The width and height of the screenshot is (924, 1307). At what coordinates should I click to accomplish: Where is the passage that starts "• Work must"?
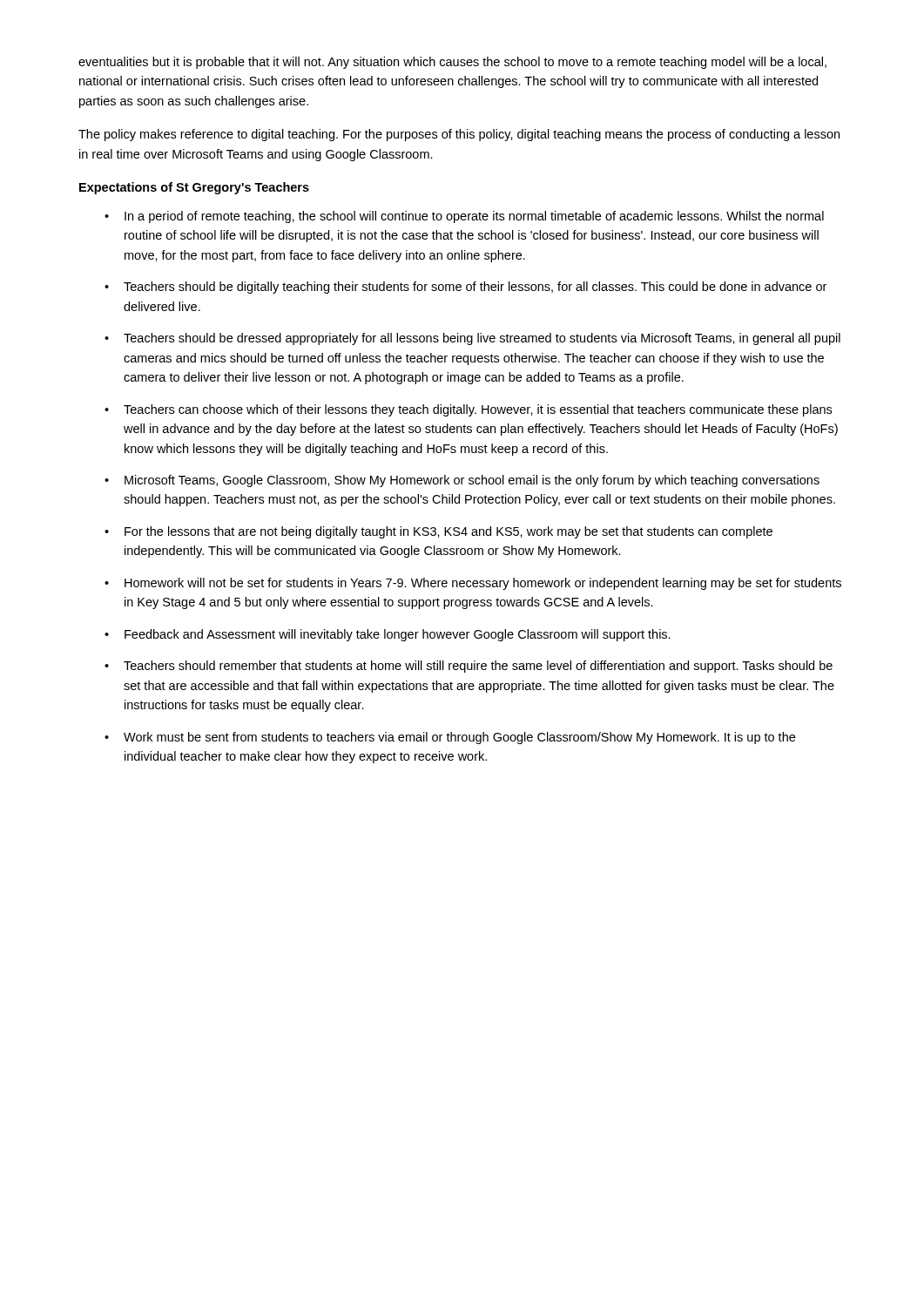click(x=475, y=747)
